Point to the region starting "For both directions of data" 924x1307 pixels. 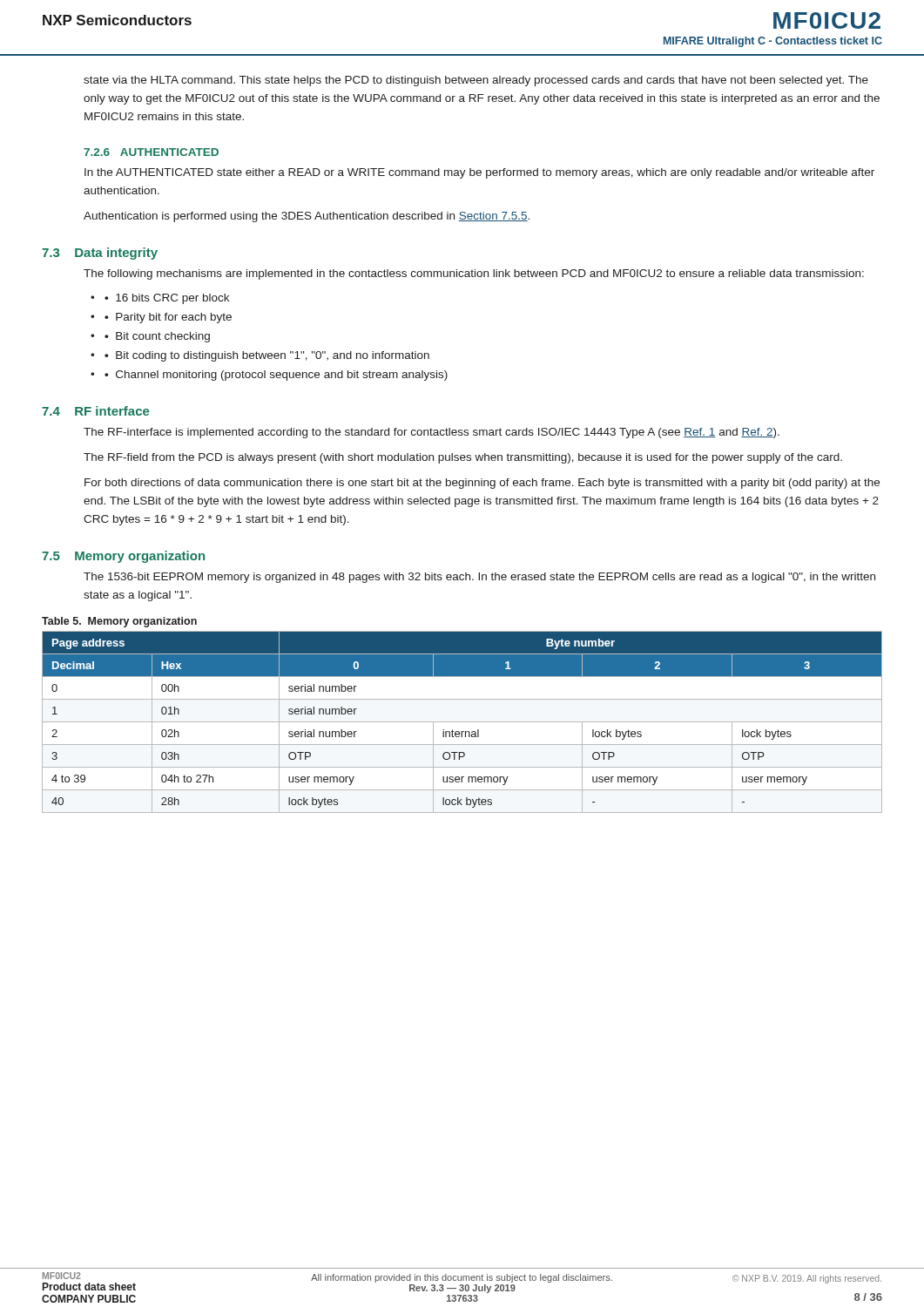point(482,500)
